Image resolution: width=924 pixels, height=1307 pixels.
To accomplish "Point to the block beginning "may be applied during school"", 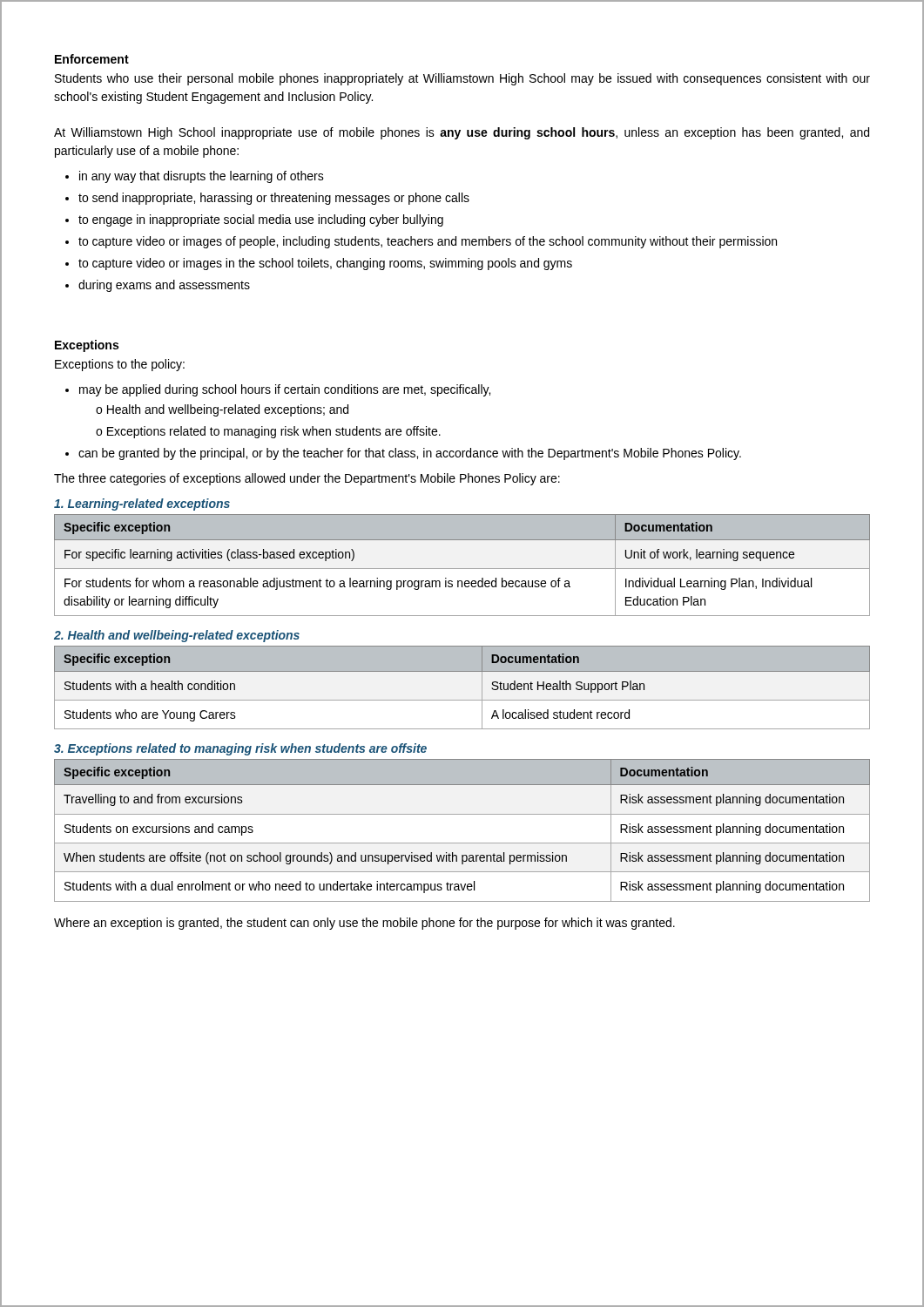I will 285,390.
